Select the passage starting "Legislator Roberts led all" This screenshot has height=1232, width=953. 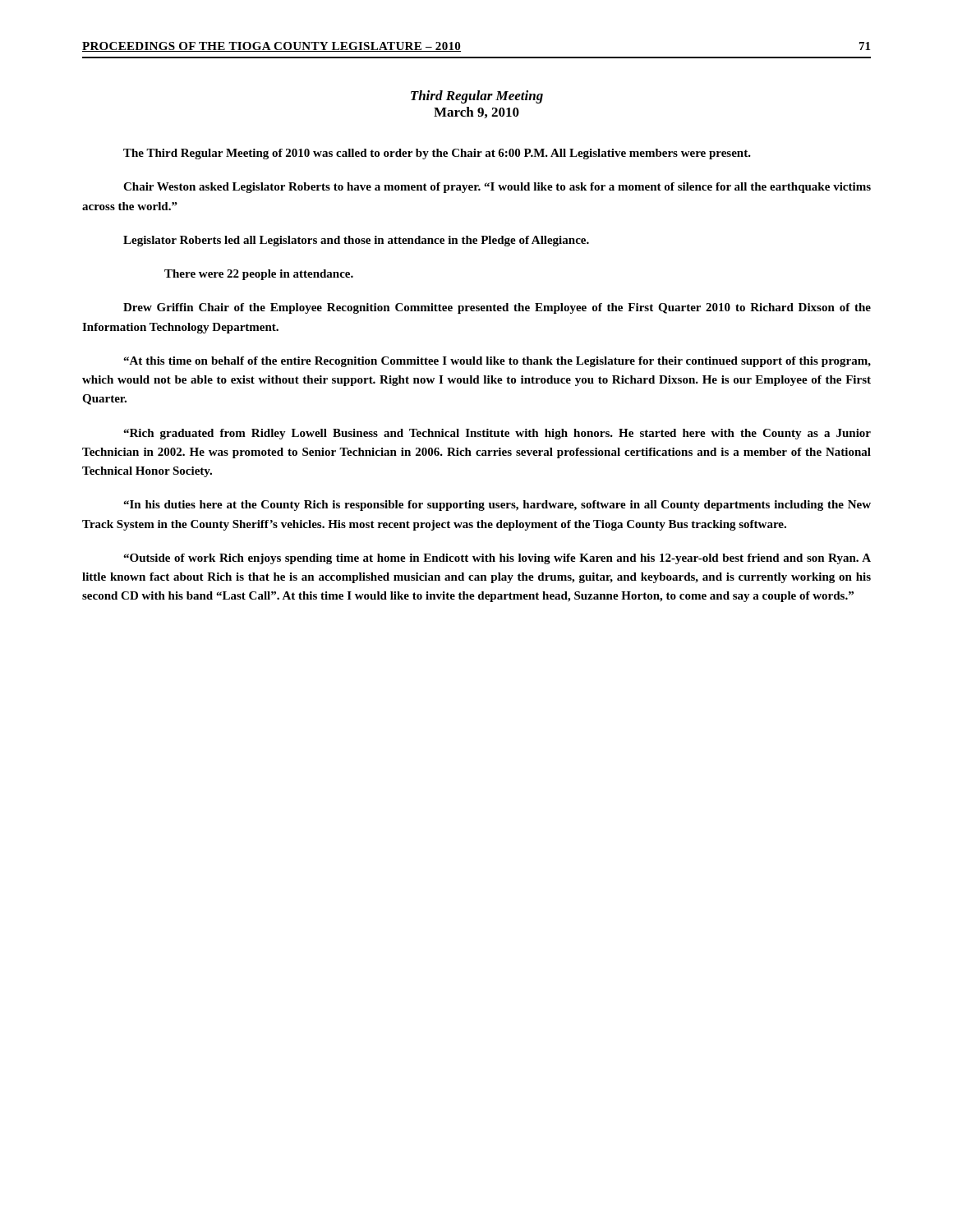tap(356, 240)
